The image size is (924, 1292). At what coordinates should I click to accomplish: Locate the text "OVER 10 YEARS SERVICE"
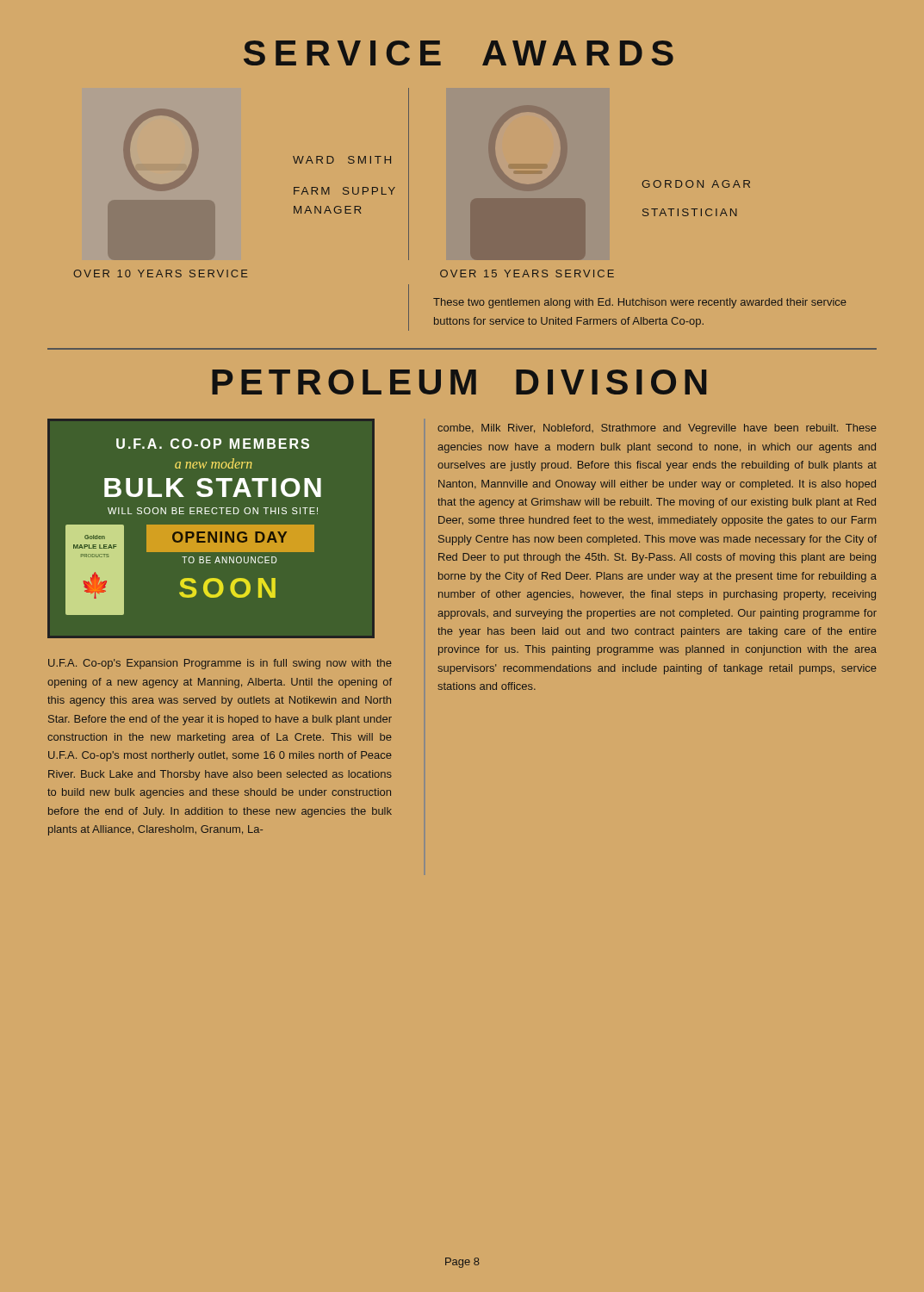coord(161,274)
